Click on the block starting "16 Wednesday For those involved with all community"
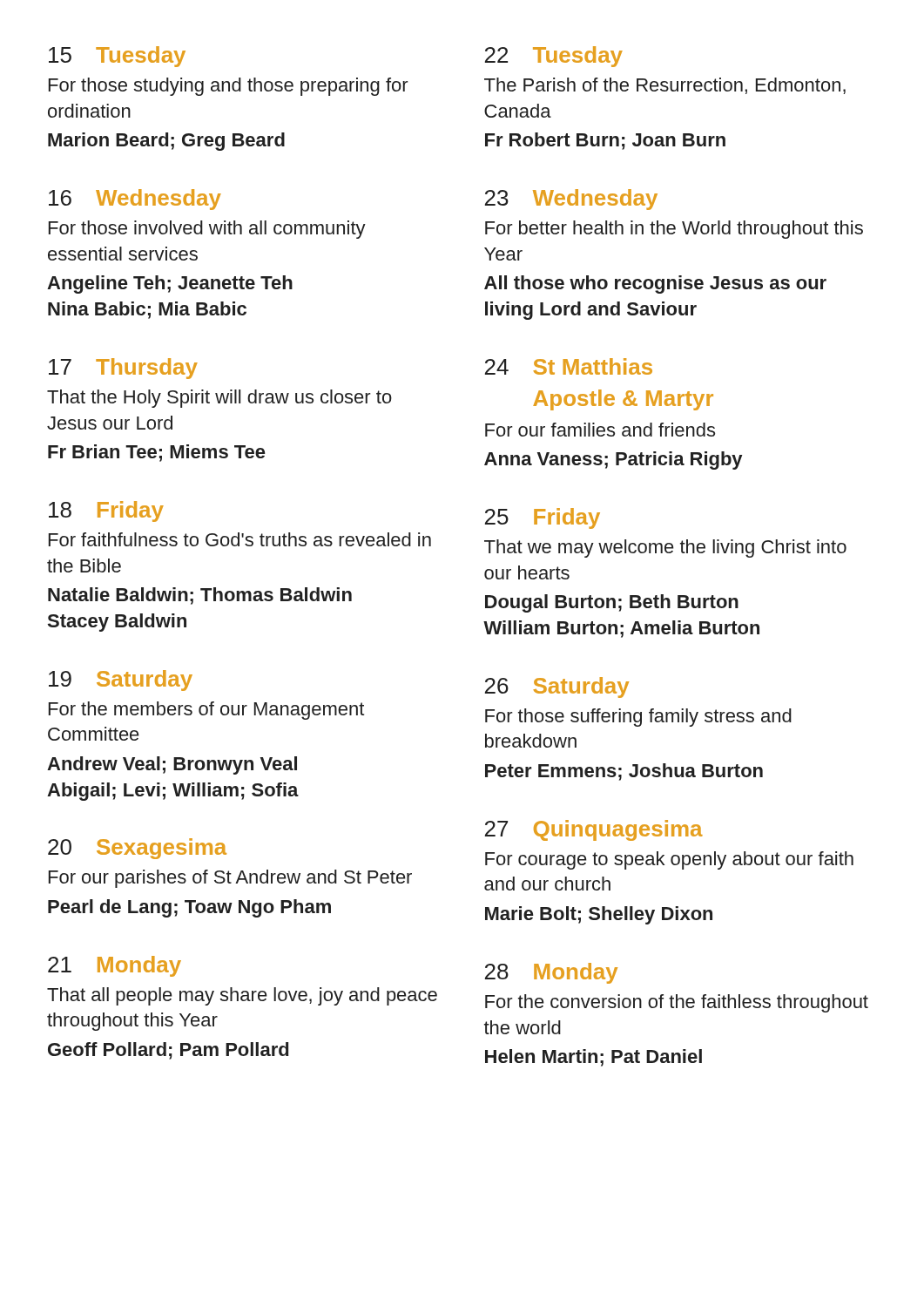 click(135, 200)
